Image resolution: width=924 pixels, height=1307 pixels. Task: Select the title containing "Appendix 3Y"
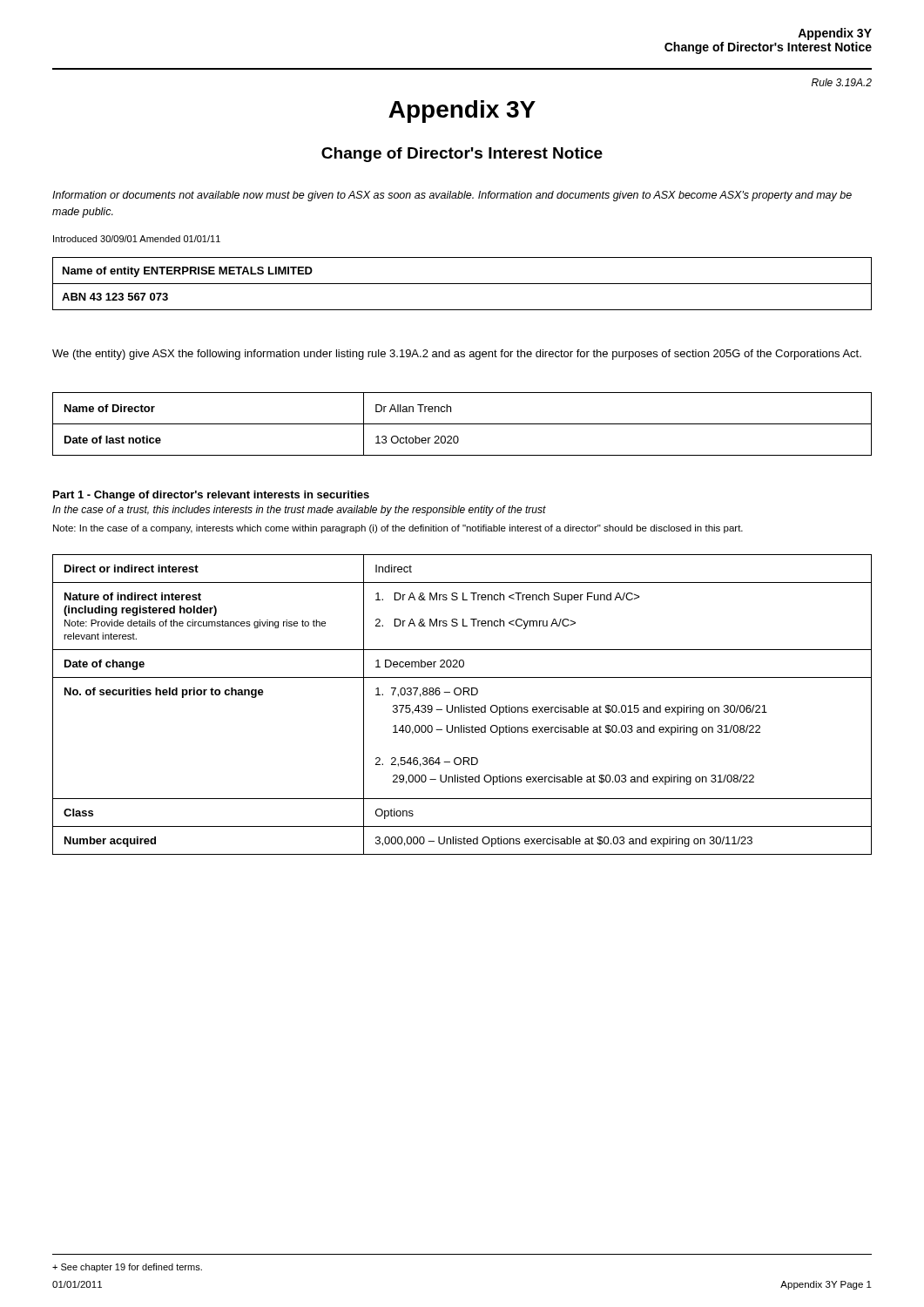click(x=462, y=109)
